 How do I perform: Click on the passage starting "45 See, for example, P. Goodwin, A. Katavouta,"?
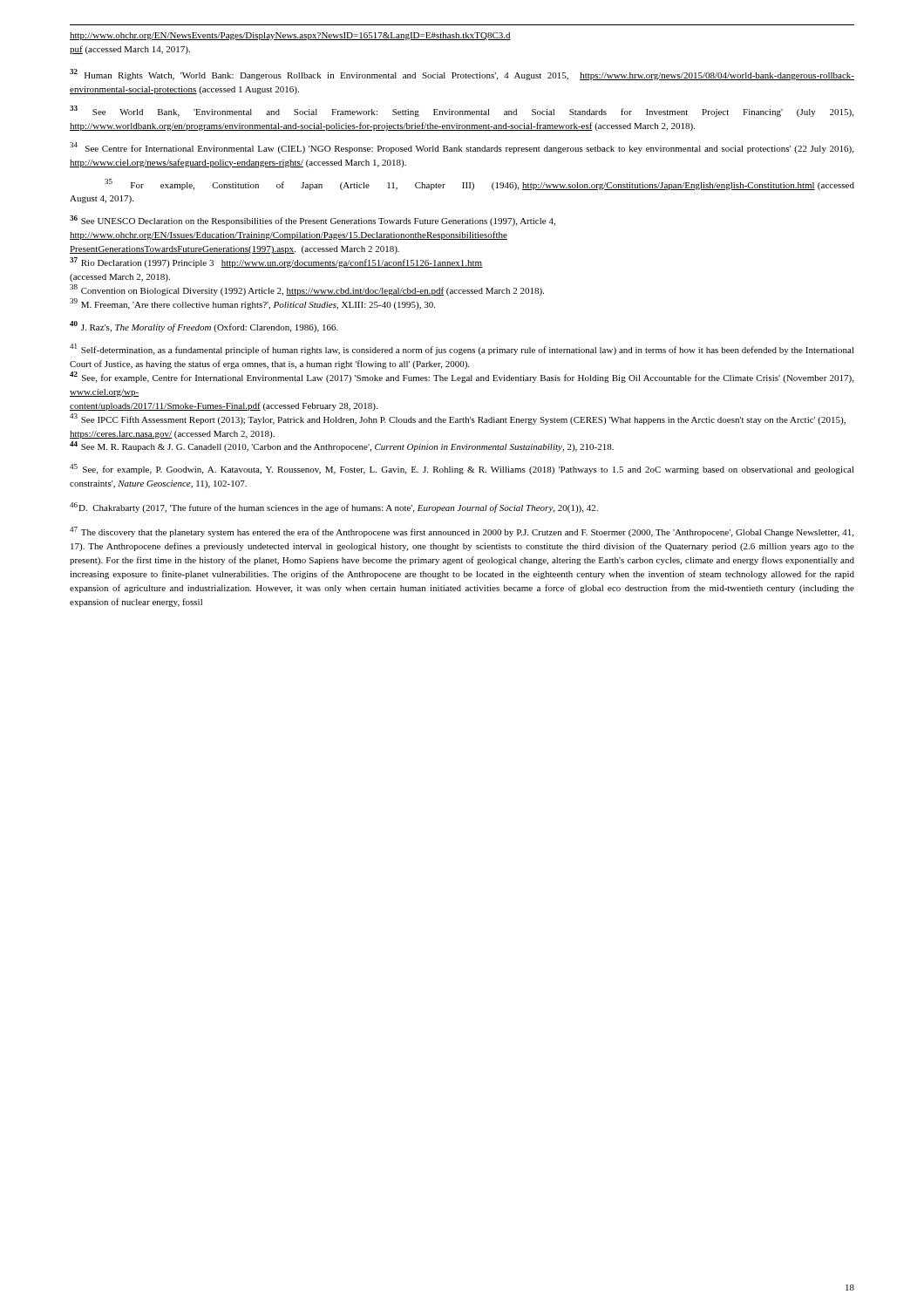462,476
